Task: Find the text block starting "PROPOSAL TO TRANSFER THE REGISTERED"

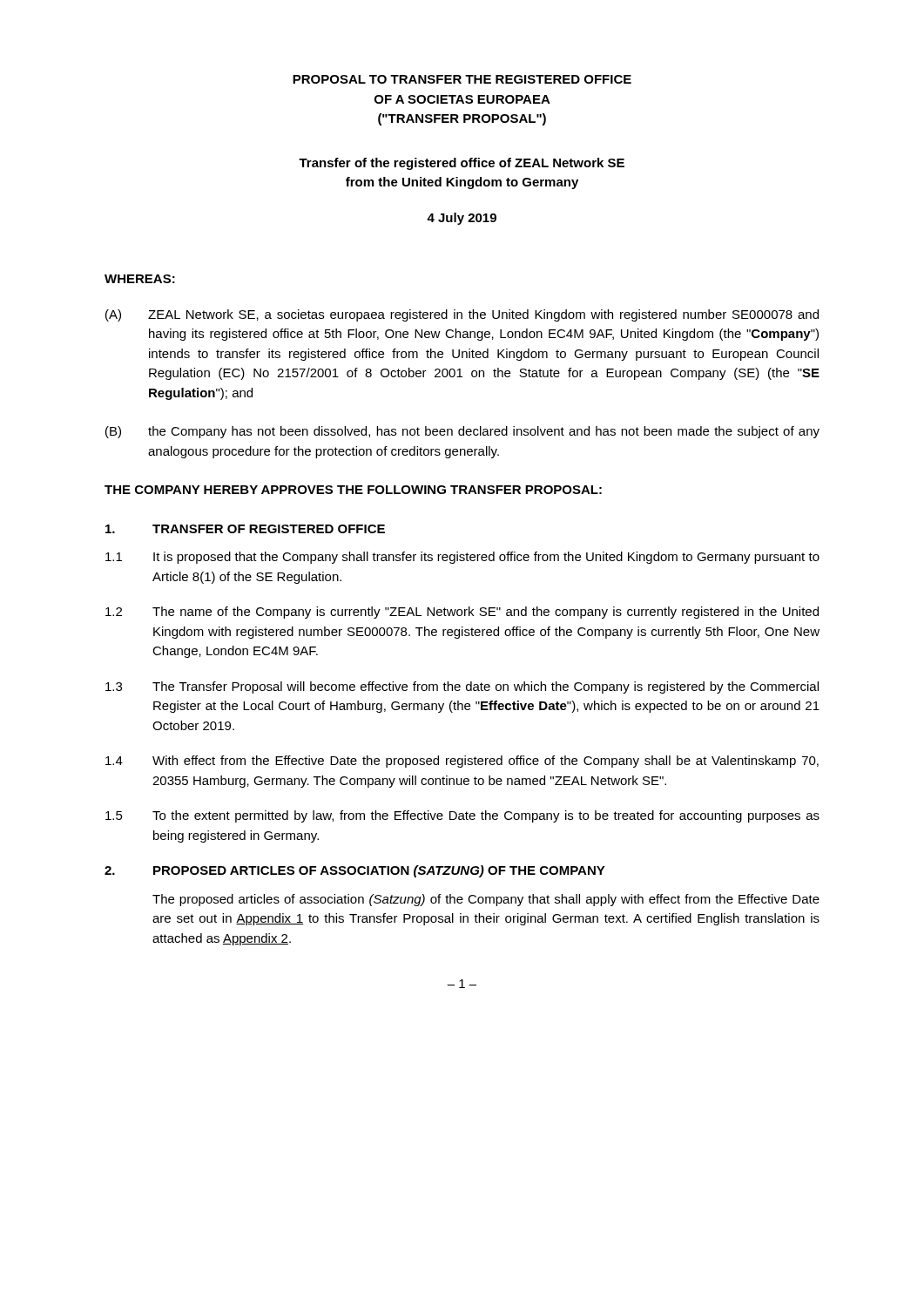Action: tap(462, 98)
